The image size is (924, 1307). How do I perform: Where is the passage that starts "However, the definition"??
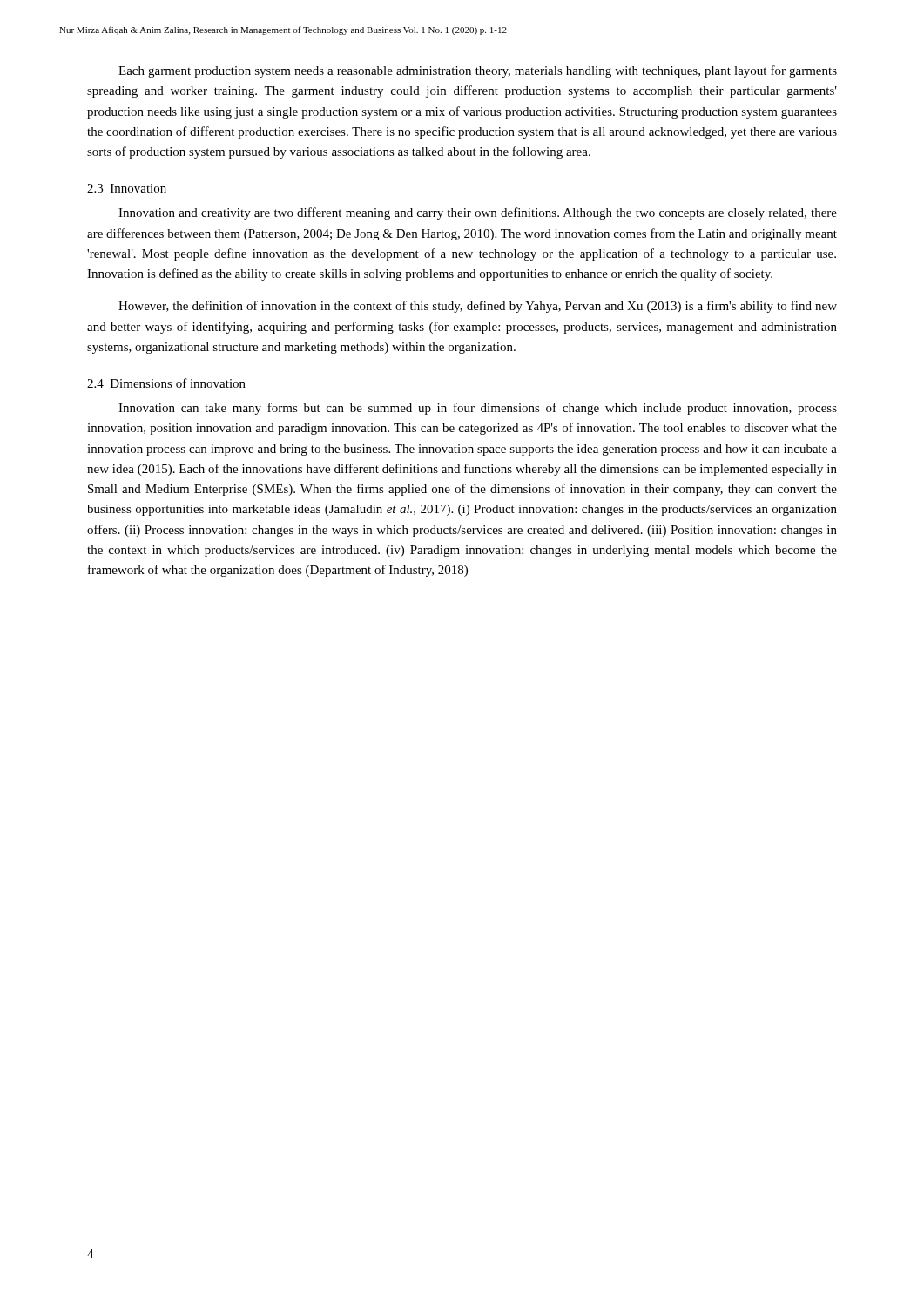coord(462,327)
